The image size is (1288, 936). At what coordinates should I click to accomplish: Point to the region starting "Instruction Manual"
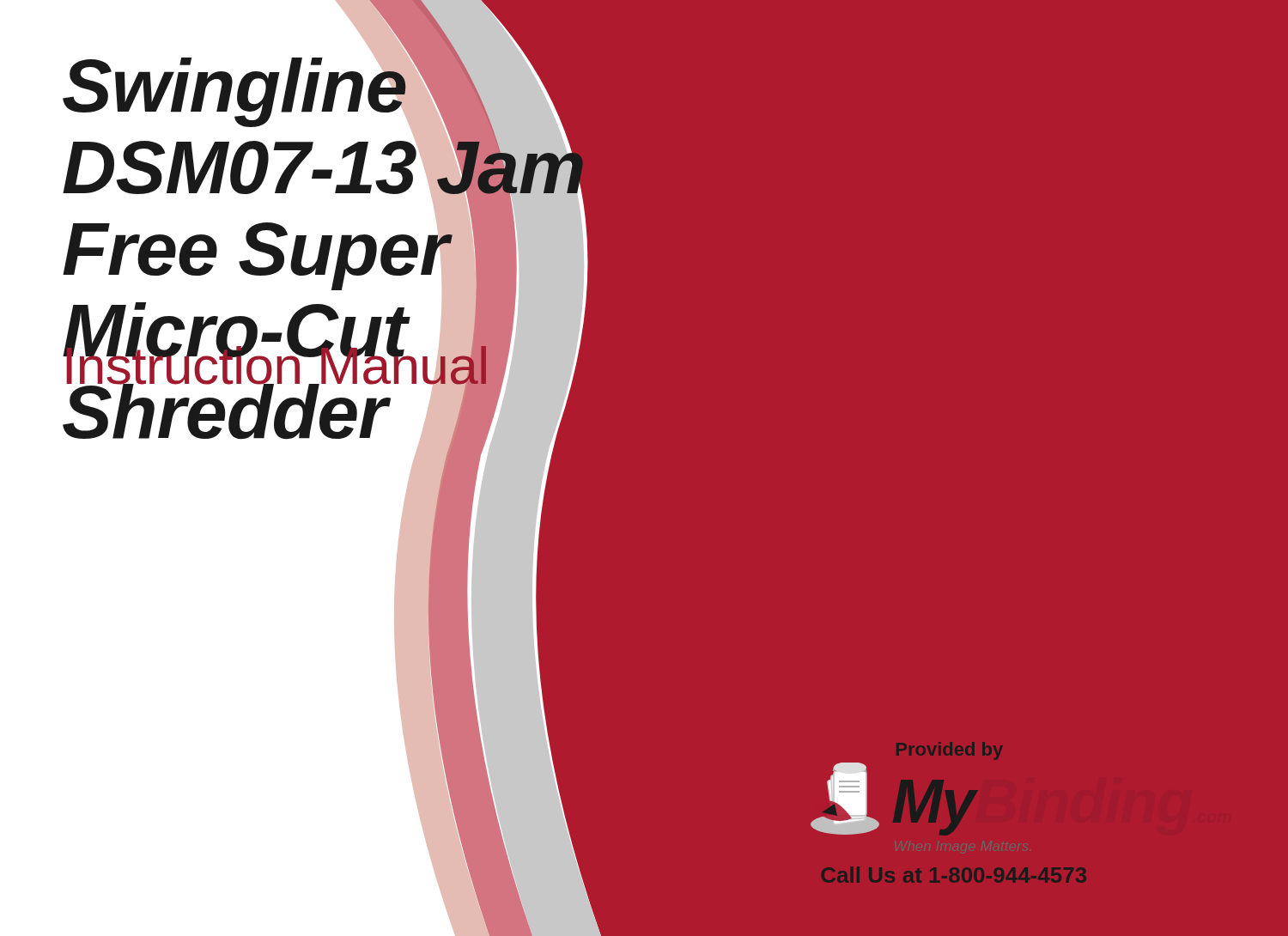(319, 365)
